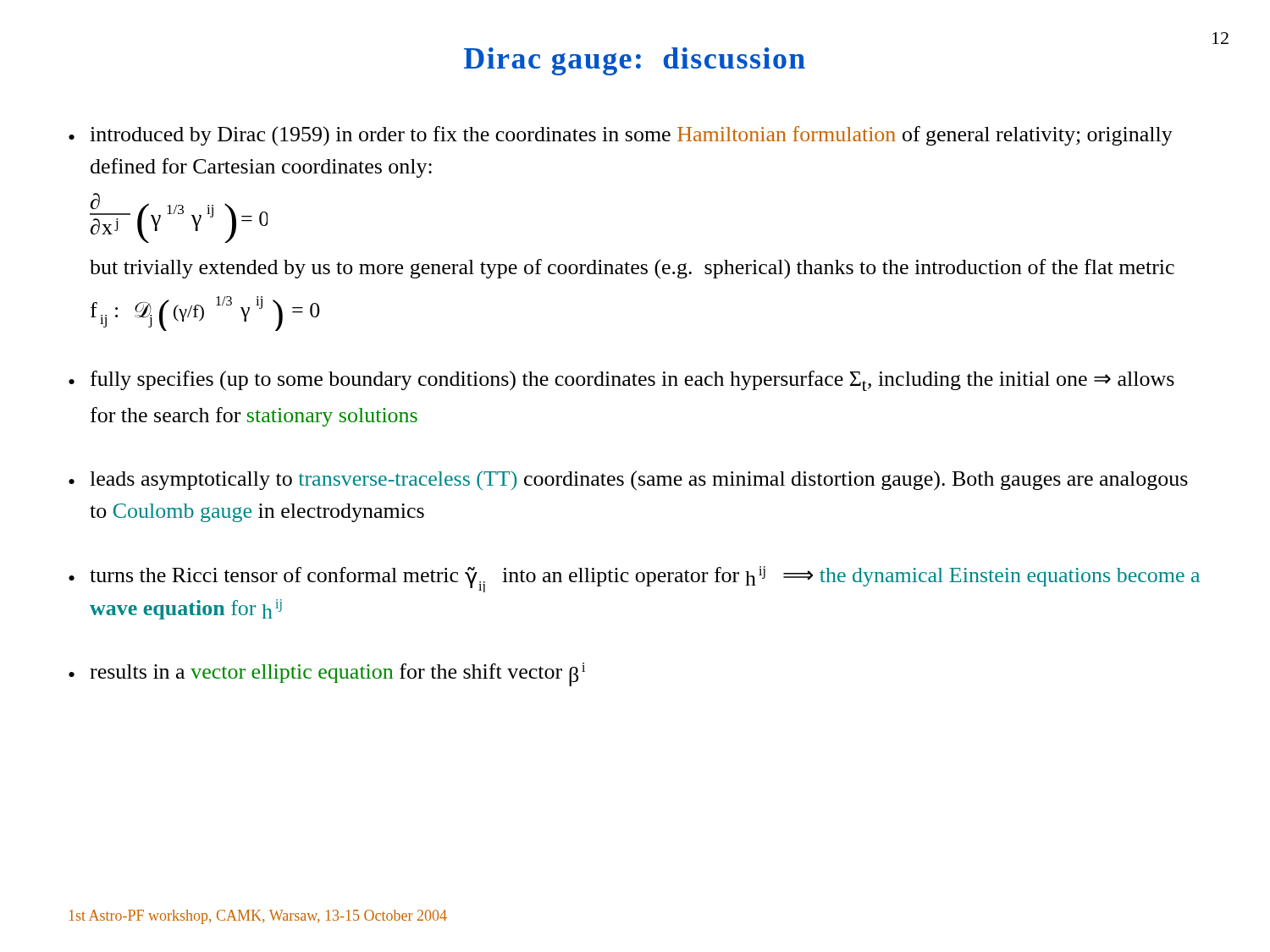Image resolution: width=1270 pixels, height=952 pixels.
Task: Select the list item containing "• turns the Ricci tensor of"
Action: tap(635, 592)
